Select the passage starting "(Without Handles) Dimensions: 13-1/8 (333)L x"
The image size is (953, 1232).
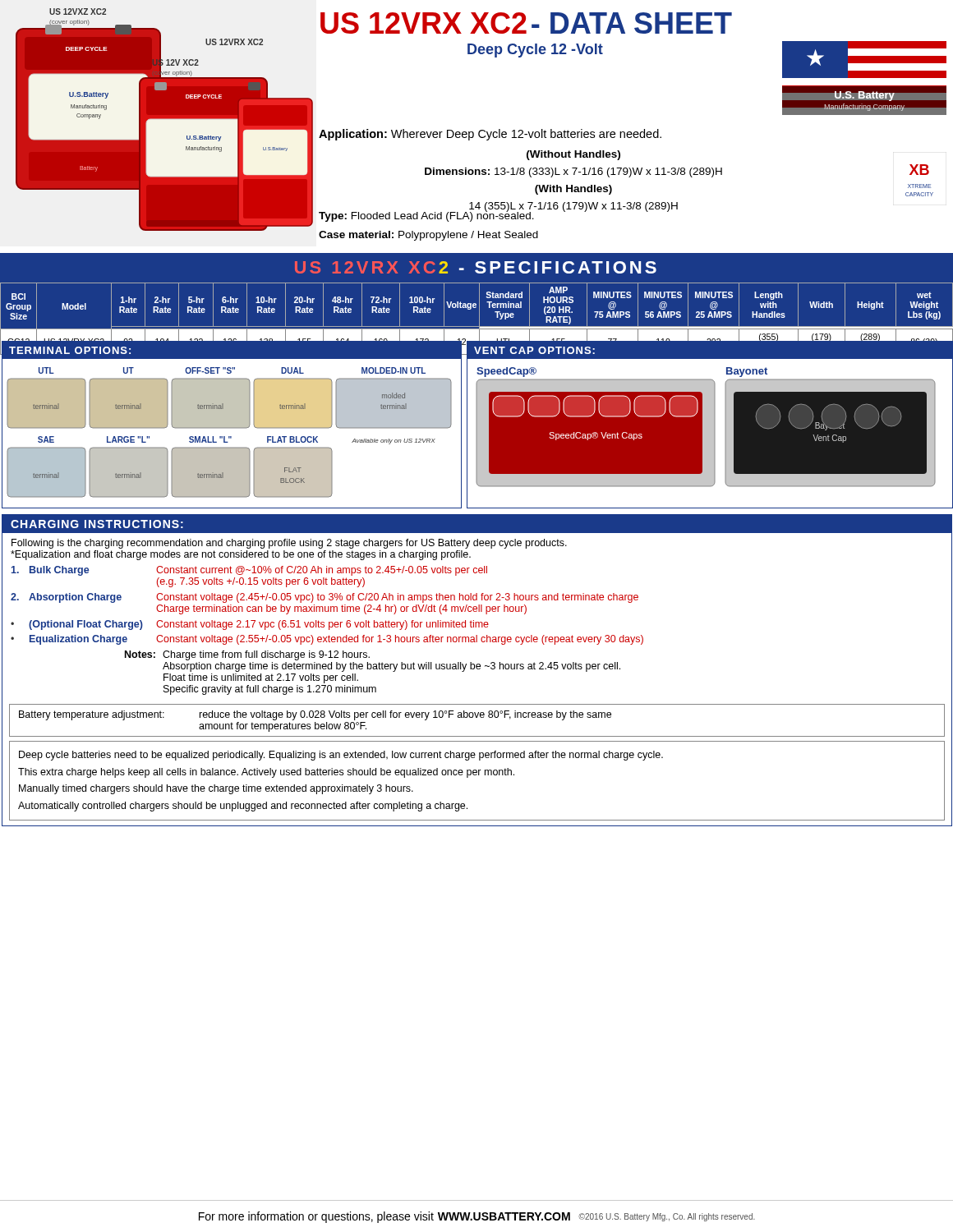click(x=573, y=180)
